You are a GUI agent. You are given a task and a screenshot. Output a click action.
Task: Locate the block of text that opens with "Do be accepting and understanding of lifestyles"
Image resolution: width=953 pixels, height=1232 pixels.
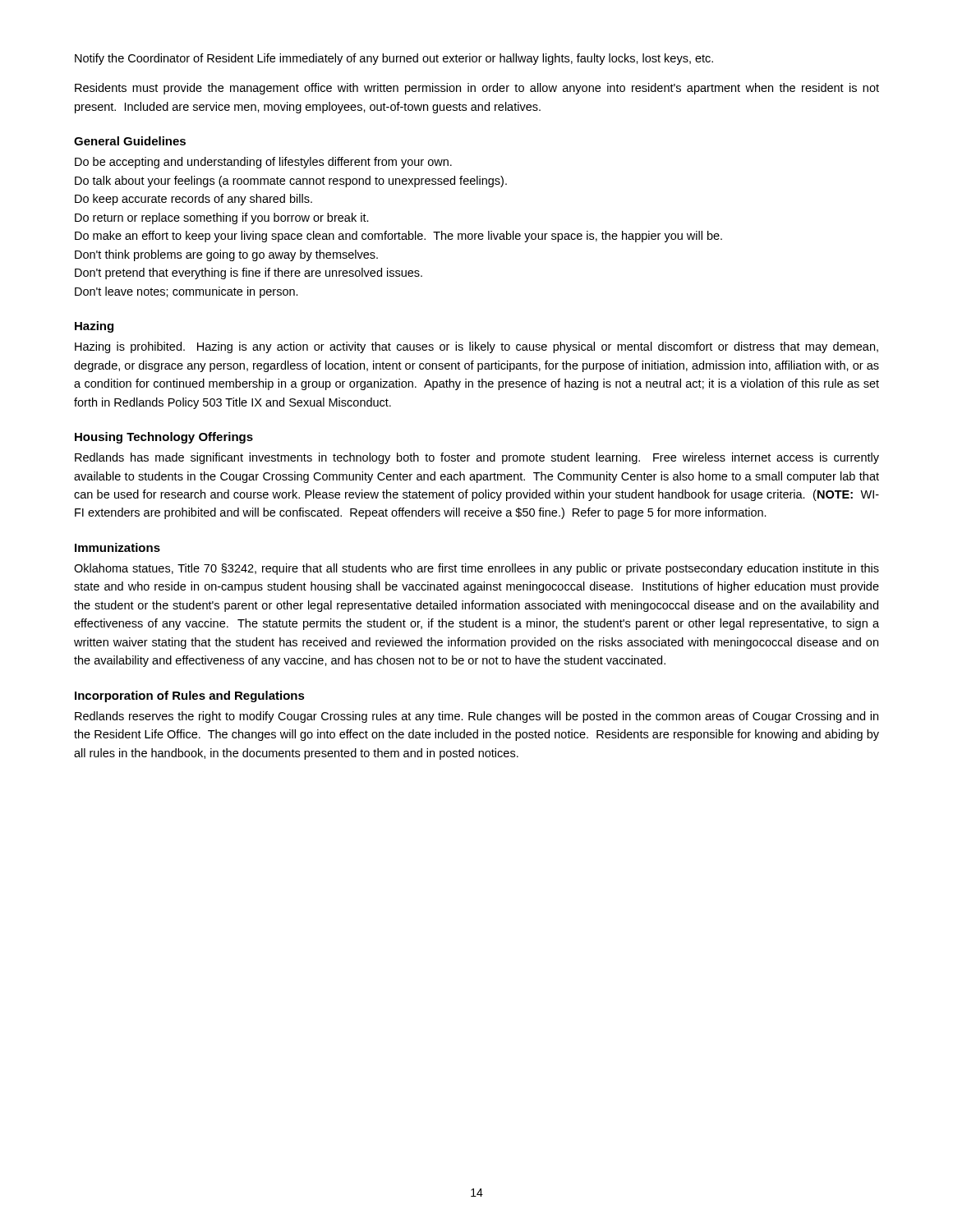(x=476, y=227)
